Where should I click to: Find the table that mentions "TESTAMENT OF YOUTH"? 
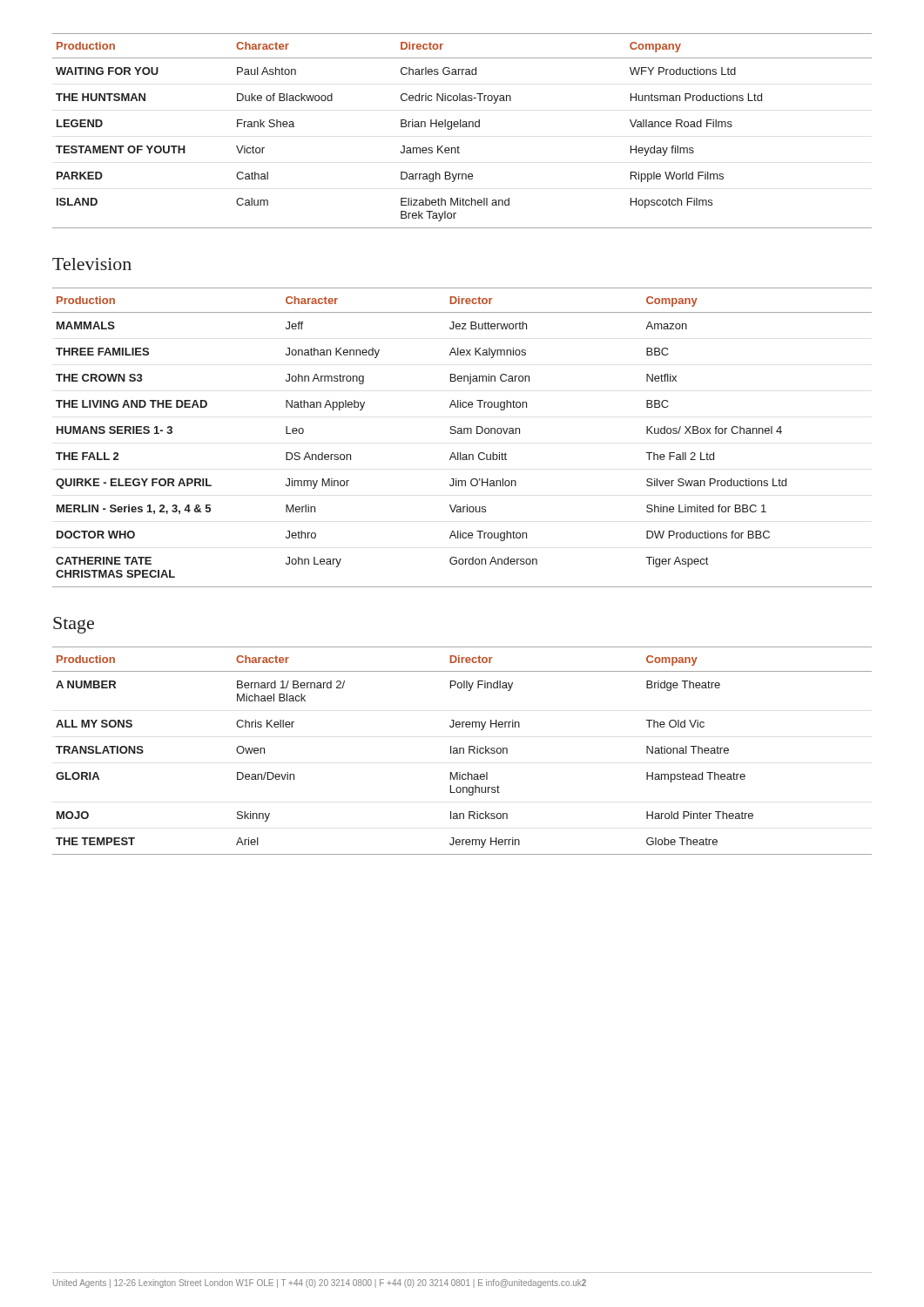tap(462, 131)
